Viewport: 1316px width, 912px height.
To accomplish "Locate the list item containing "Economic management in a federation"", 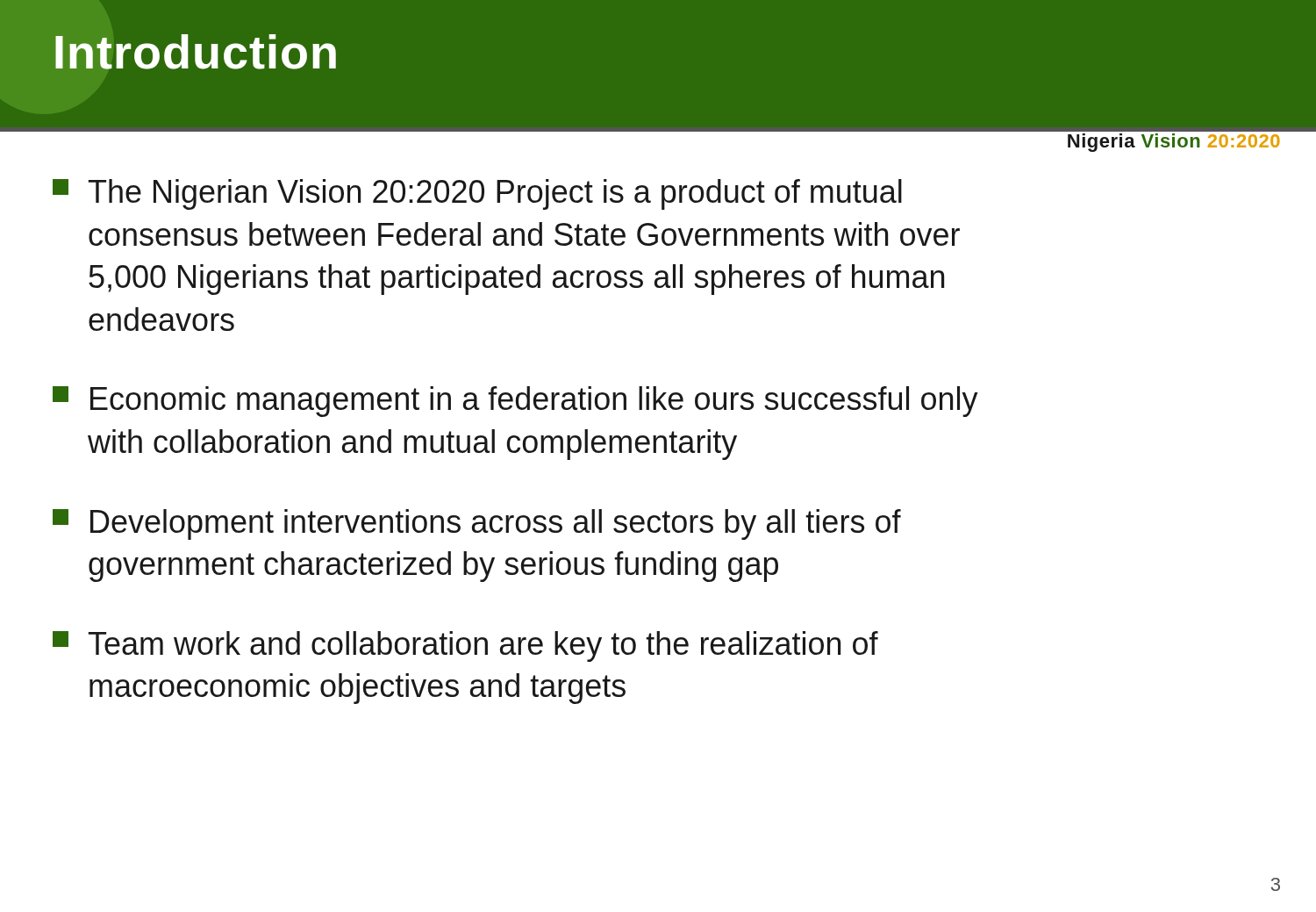I will (x=515, y=421).
